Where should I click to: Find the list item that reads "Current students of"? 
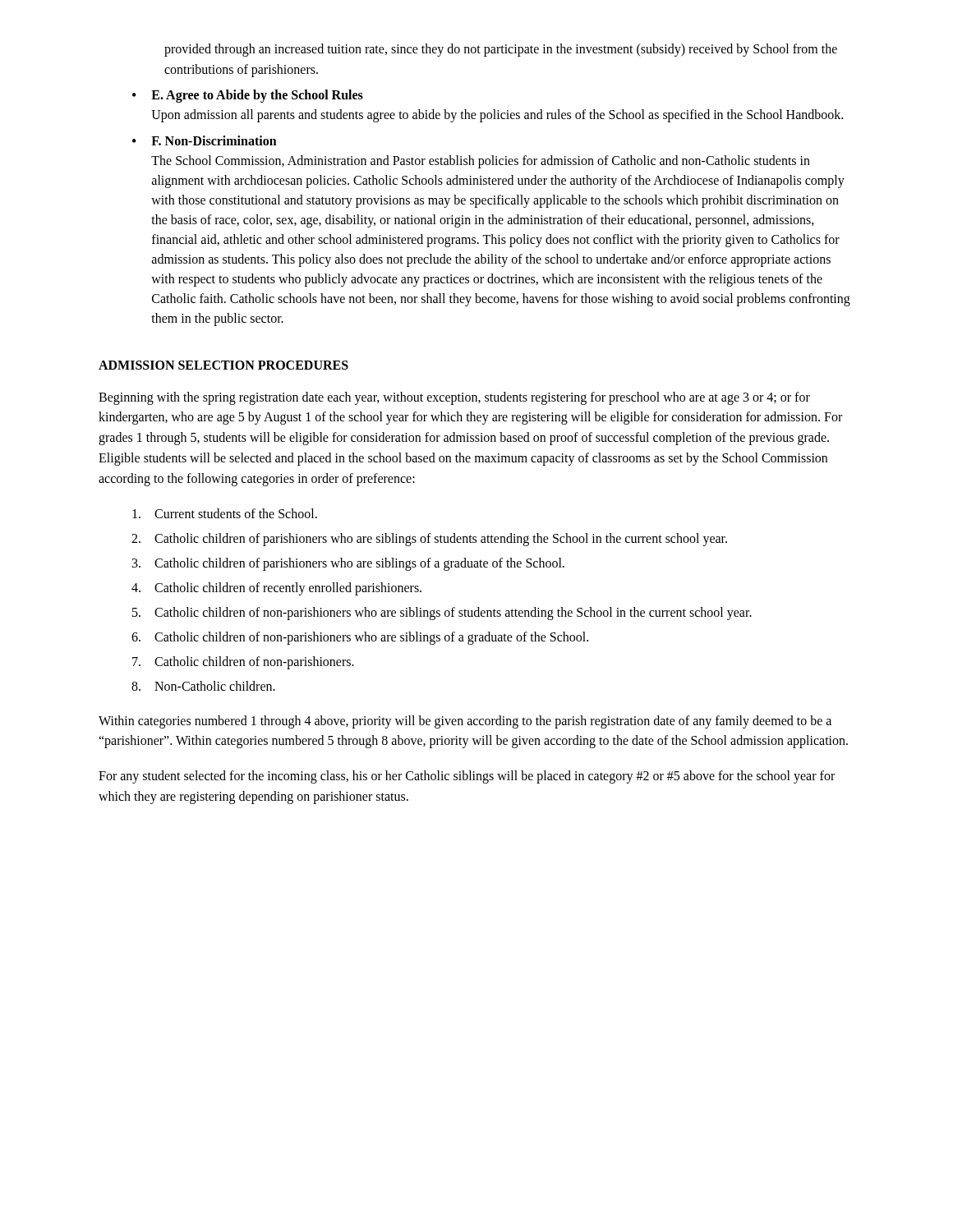[x=225, y=513]
